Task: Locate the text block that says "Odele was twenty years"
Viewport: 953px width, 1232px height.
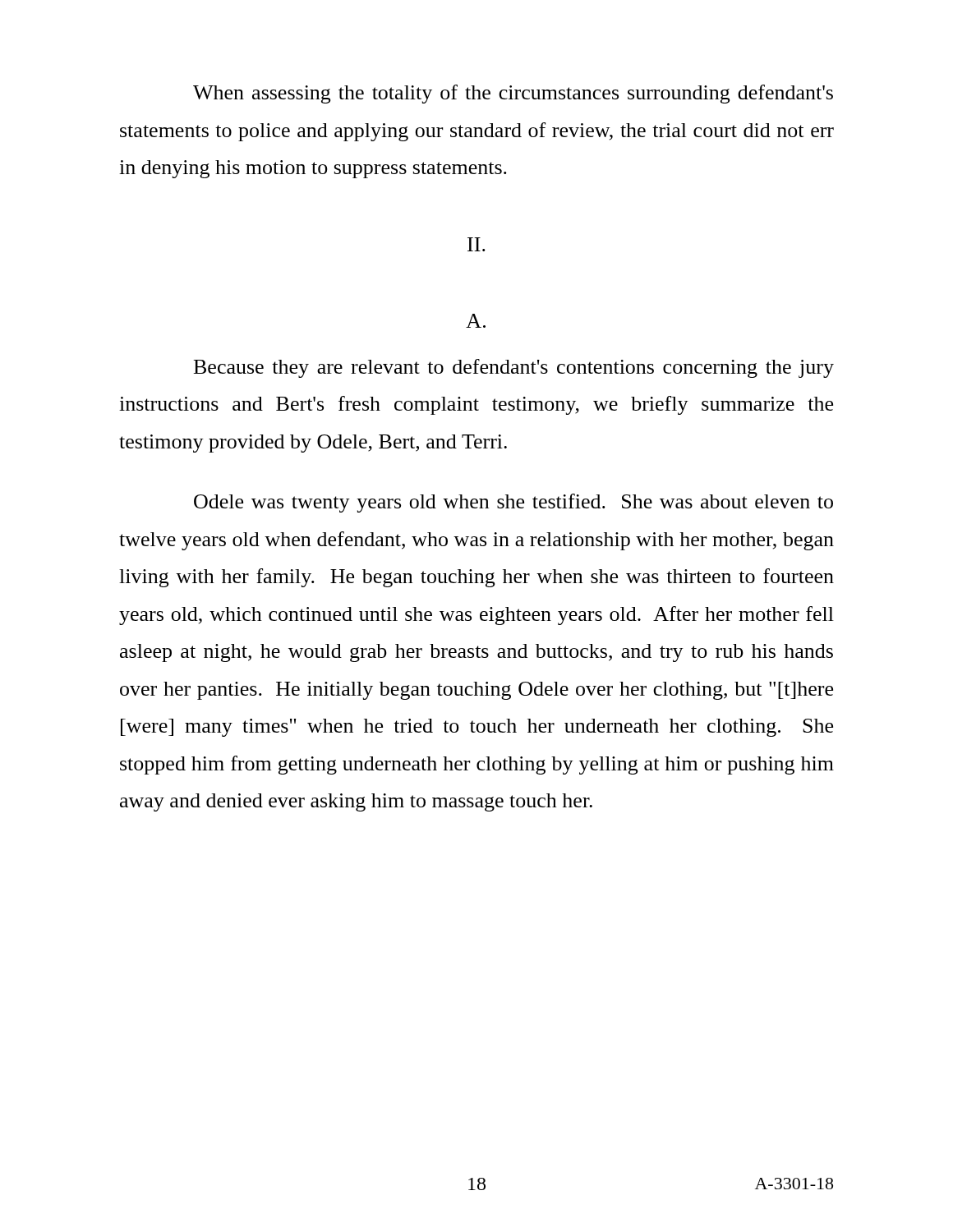Action: pyautogui.click(x=476, y=651)
